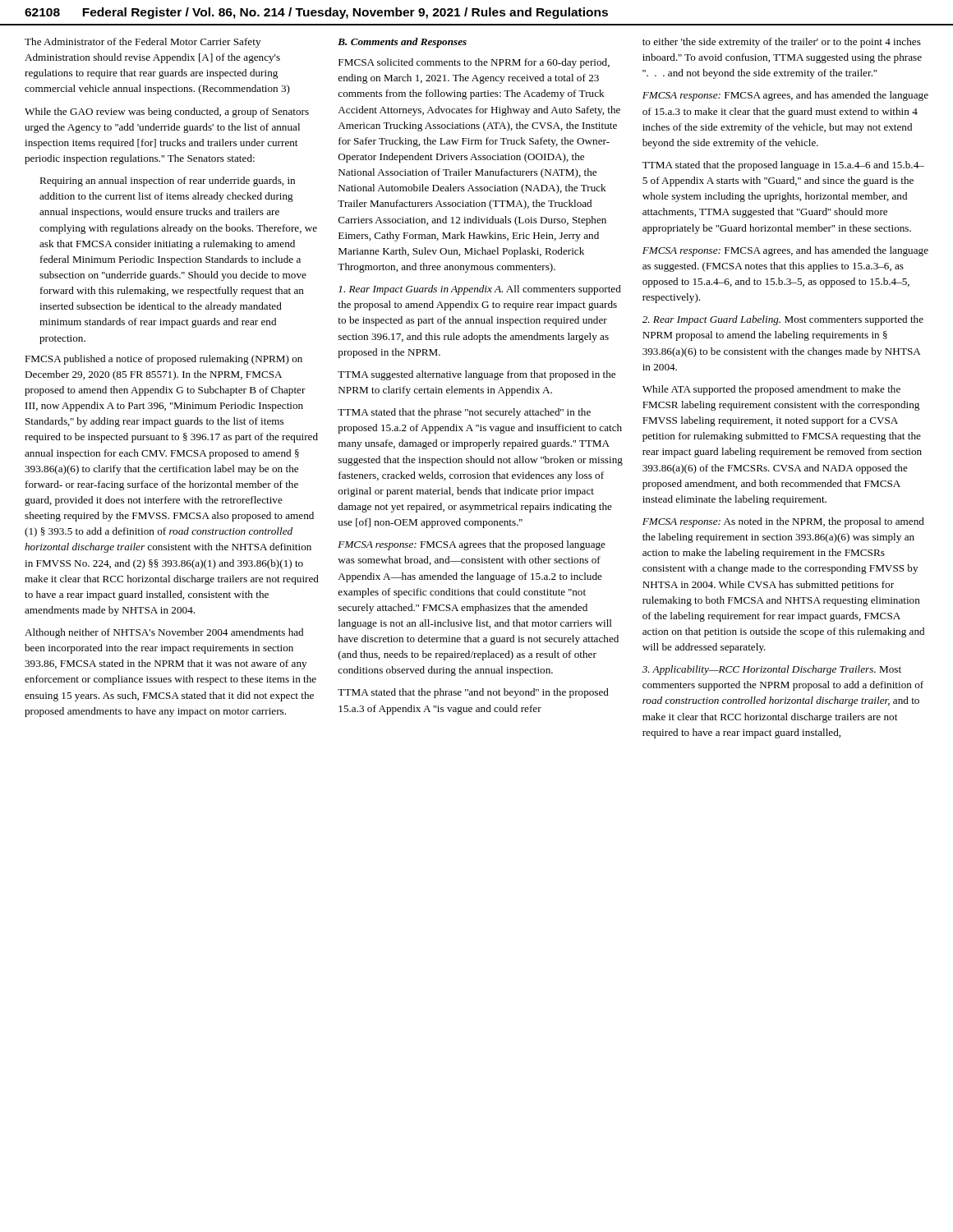Point to the block beginning "FMCSA response: FMCSA agrees that the proposed"
Image resolution: width=953 pixels, height=1232 pixels.
[x=481, y=607]
